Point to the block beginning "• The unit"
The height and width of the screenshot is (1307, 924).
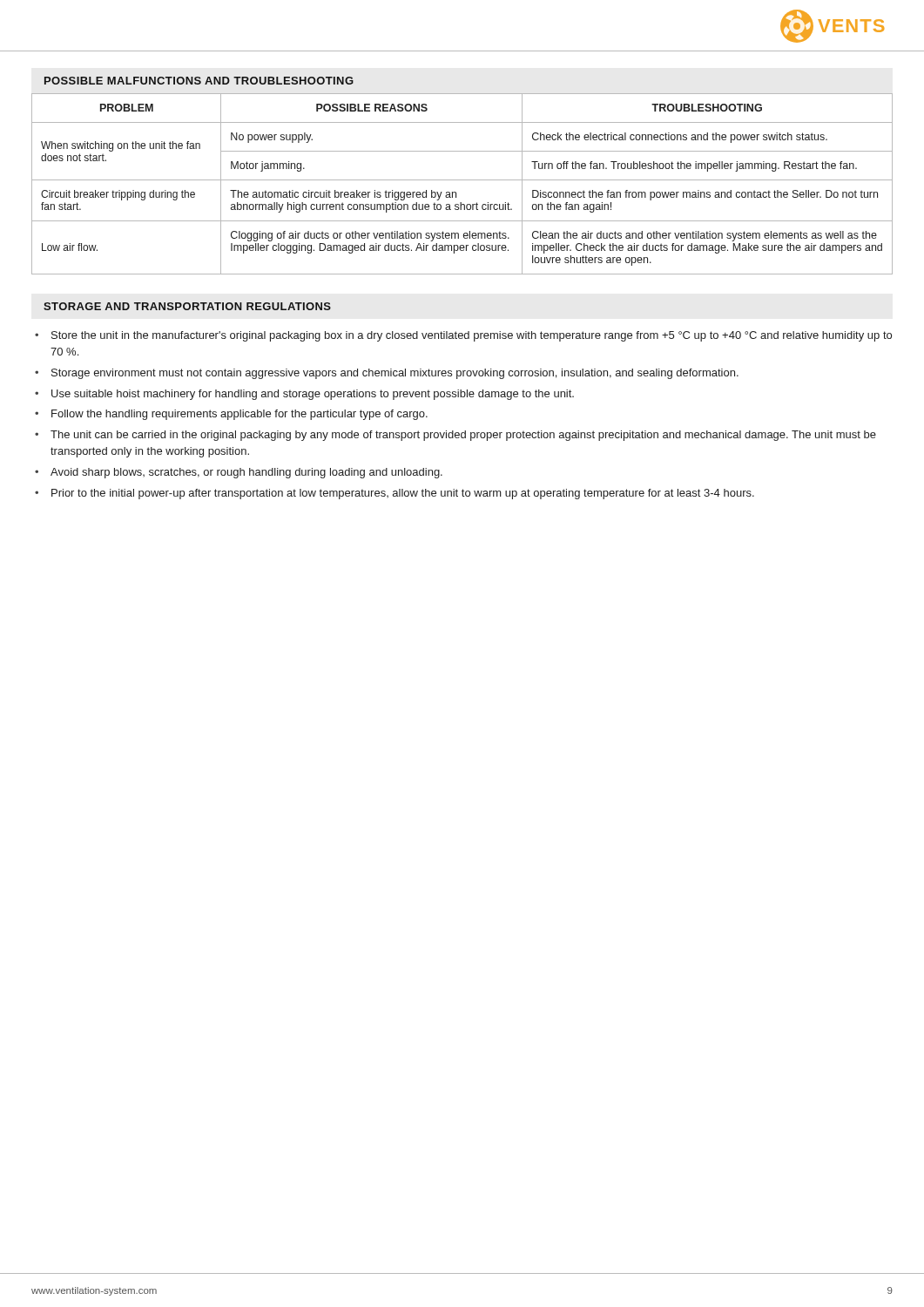(464, 444)
